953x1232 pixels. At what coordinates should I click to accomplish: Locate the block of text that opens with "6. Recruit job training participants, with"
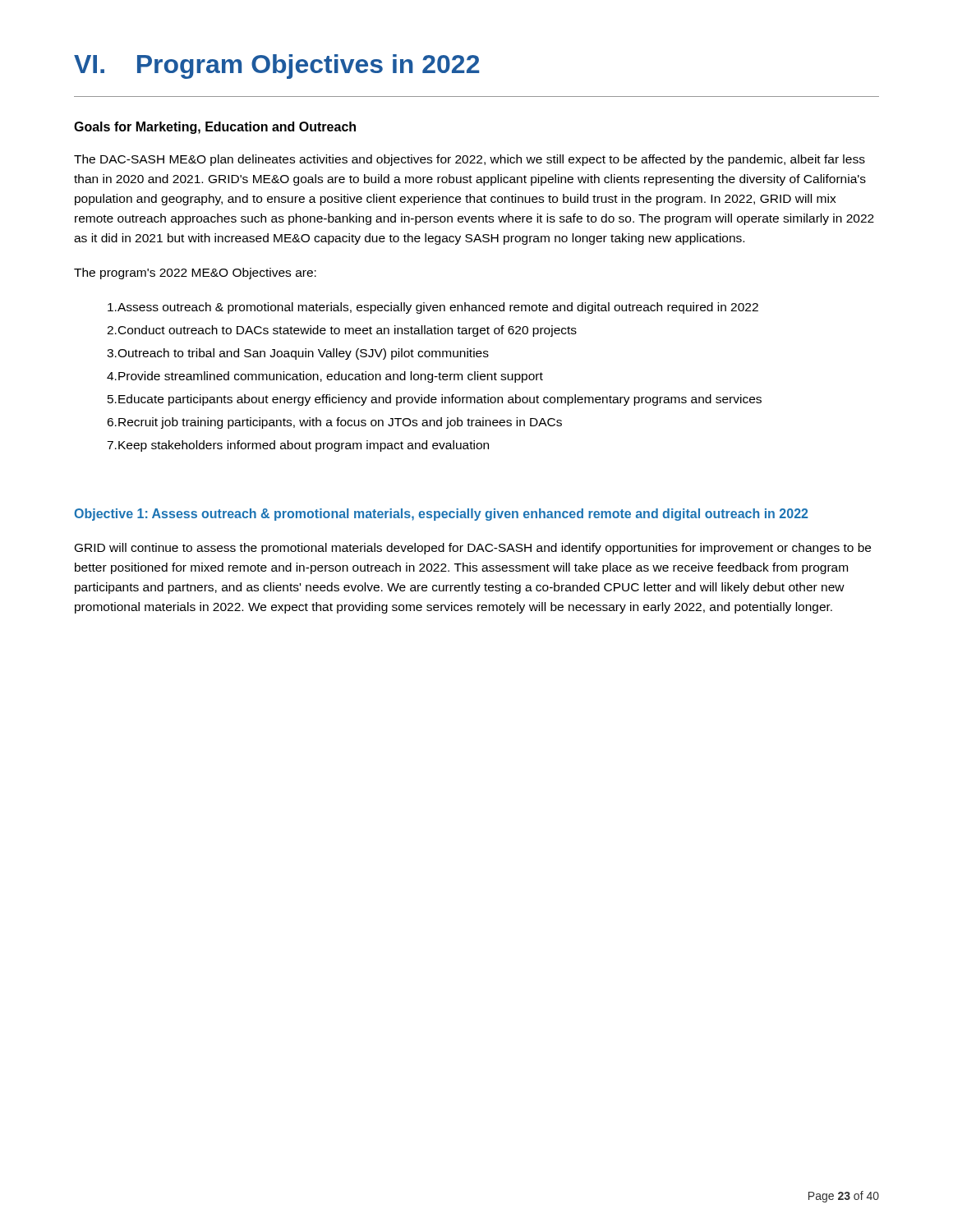point(476,422)
